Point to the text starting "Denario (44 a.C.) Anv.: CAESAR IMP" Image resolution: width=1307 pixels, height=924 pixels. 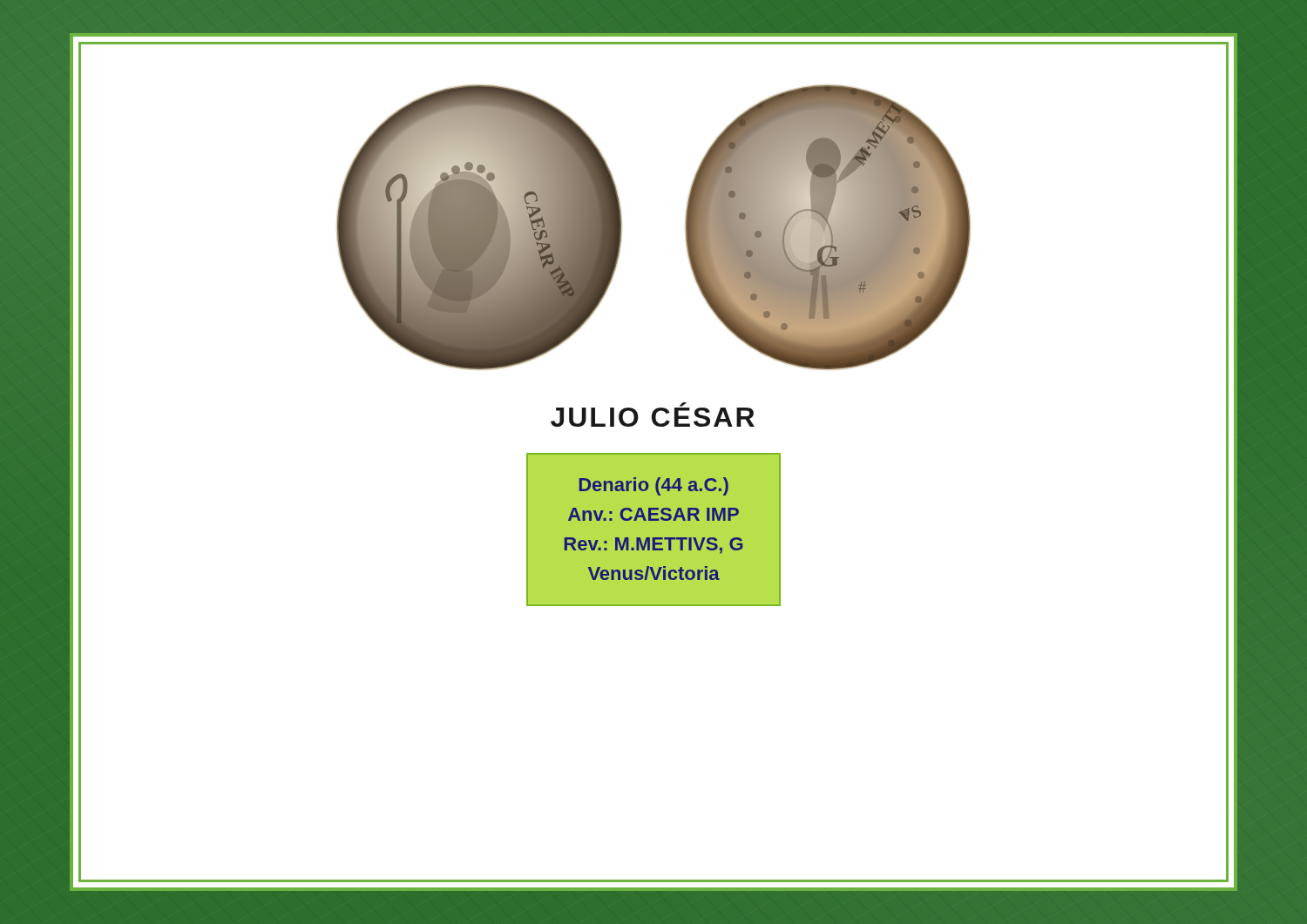pos(654,530)
